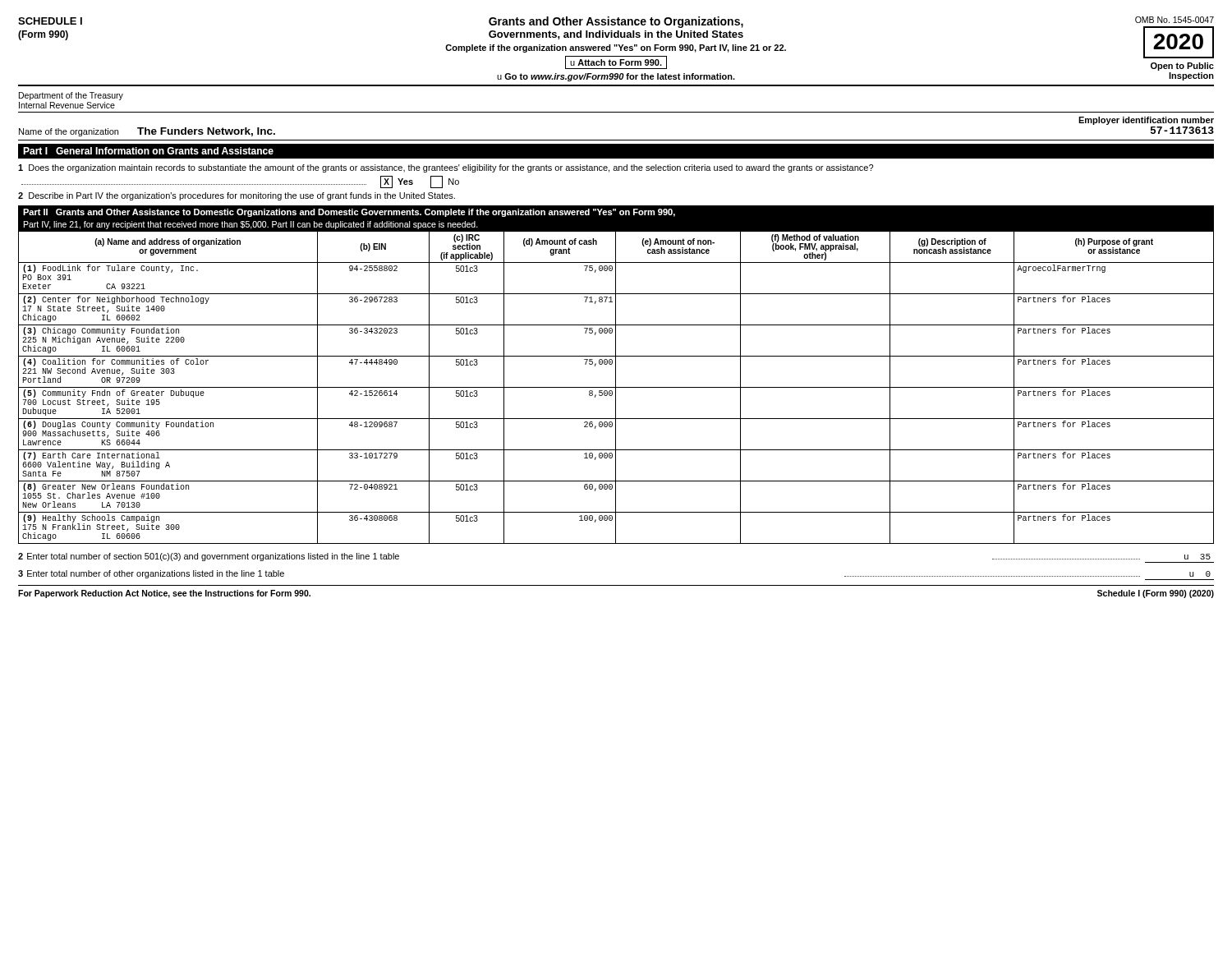
Task: Find the text block that says "2 Describe in Part IV the"
Action: (x=237, y=196)
